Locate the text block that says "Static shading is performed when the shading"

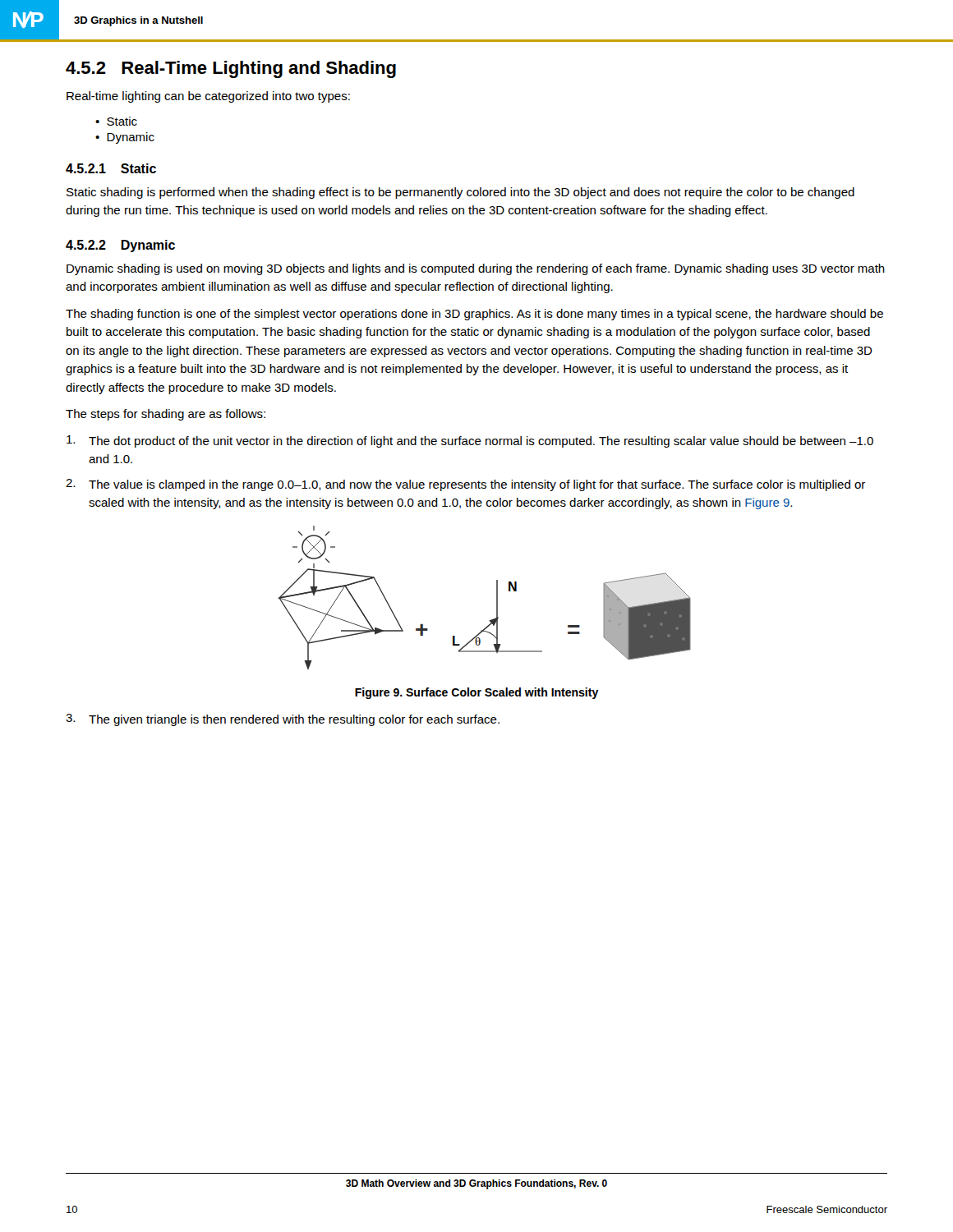coord(476,201)
